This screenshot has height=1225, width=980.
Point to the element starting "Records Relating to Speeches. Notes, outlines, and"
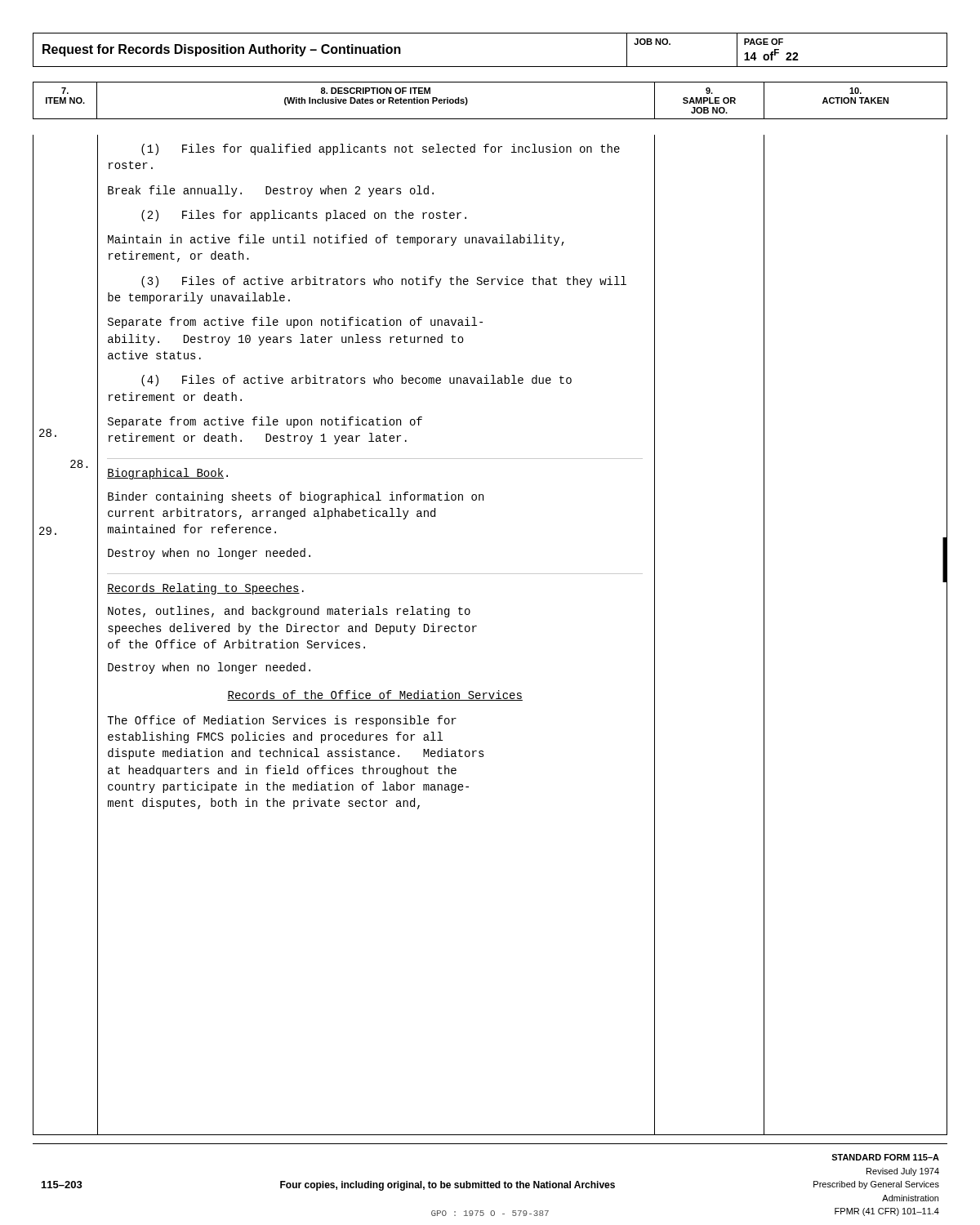(375, 629)
